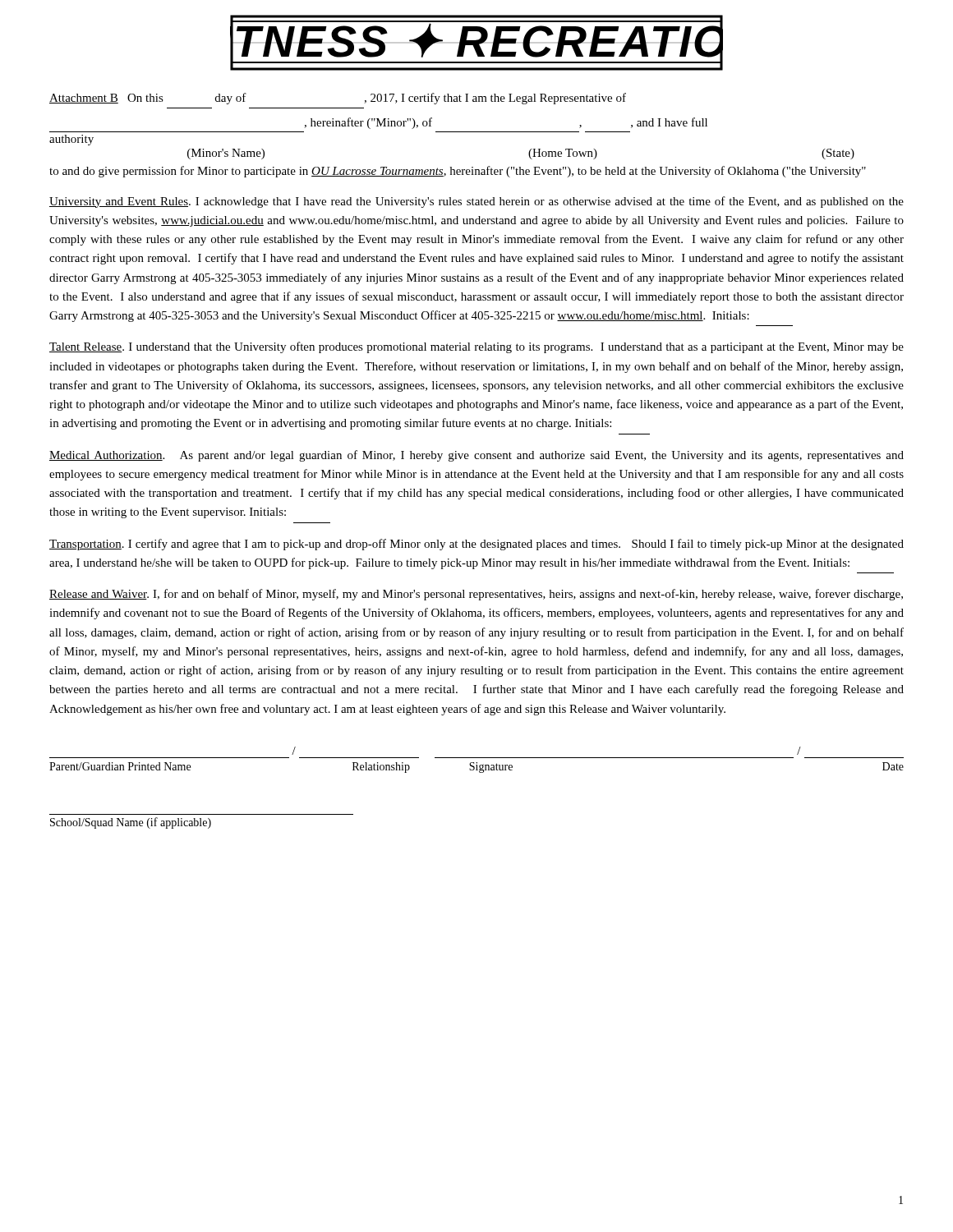Find the block on this page that starts "Medical Authorization. As parent and/or legal"
The image size is (953, 1232).
[x=476, y=485]
